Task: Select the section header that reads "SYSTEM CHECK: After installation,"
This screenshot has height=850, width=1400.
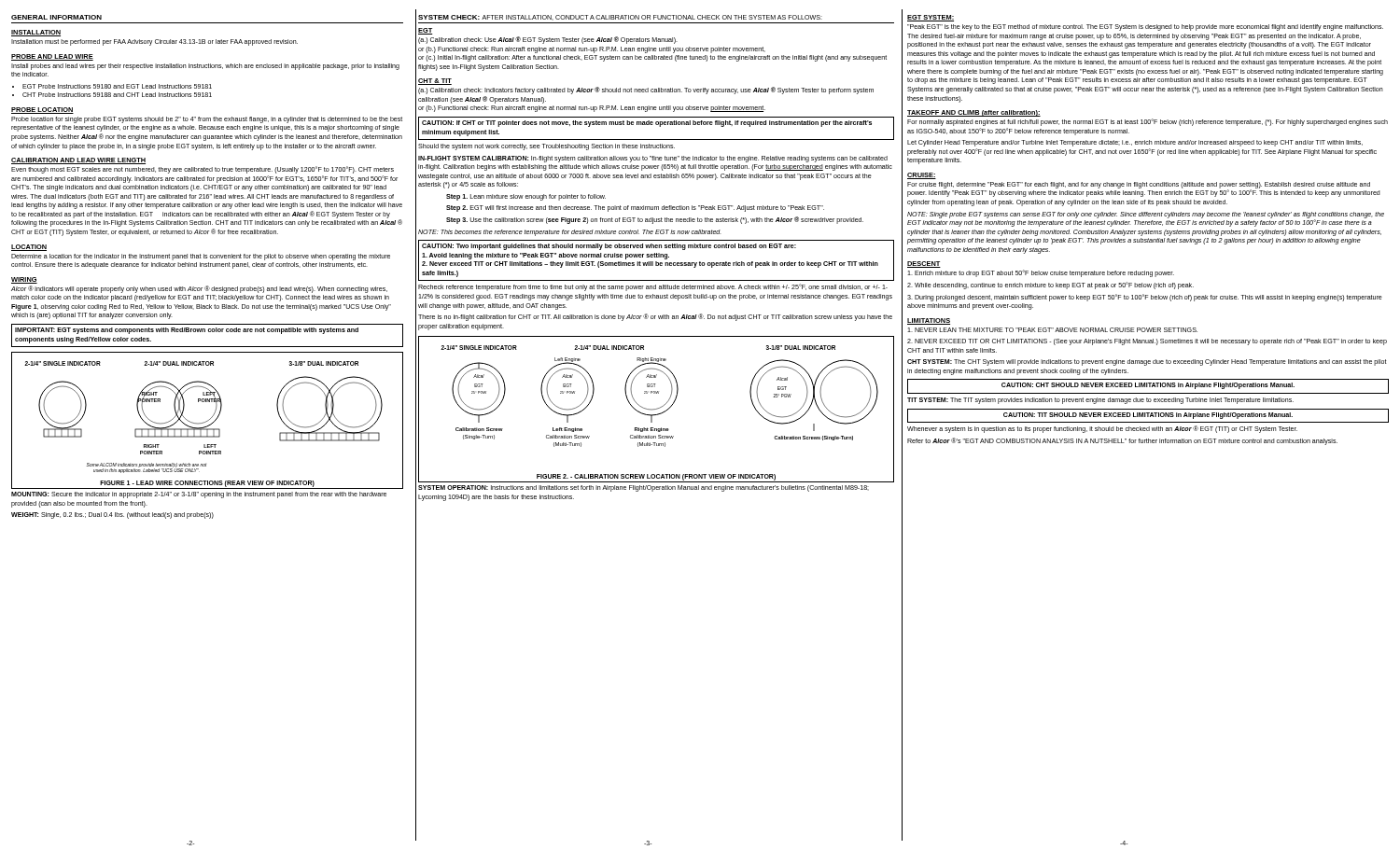Action: [656, 18]
